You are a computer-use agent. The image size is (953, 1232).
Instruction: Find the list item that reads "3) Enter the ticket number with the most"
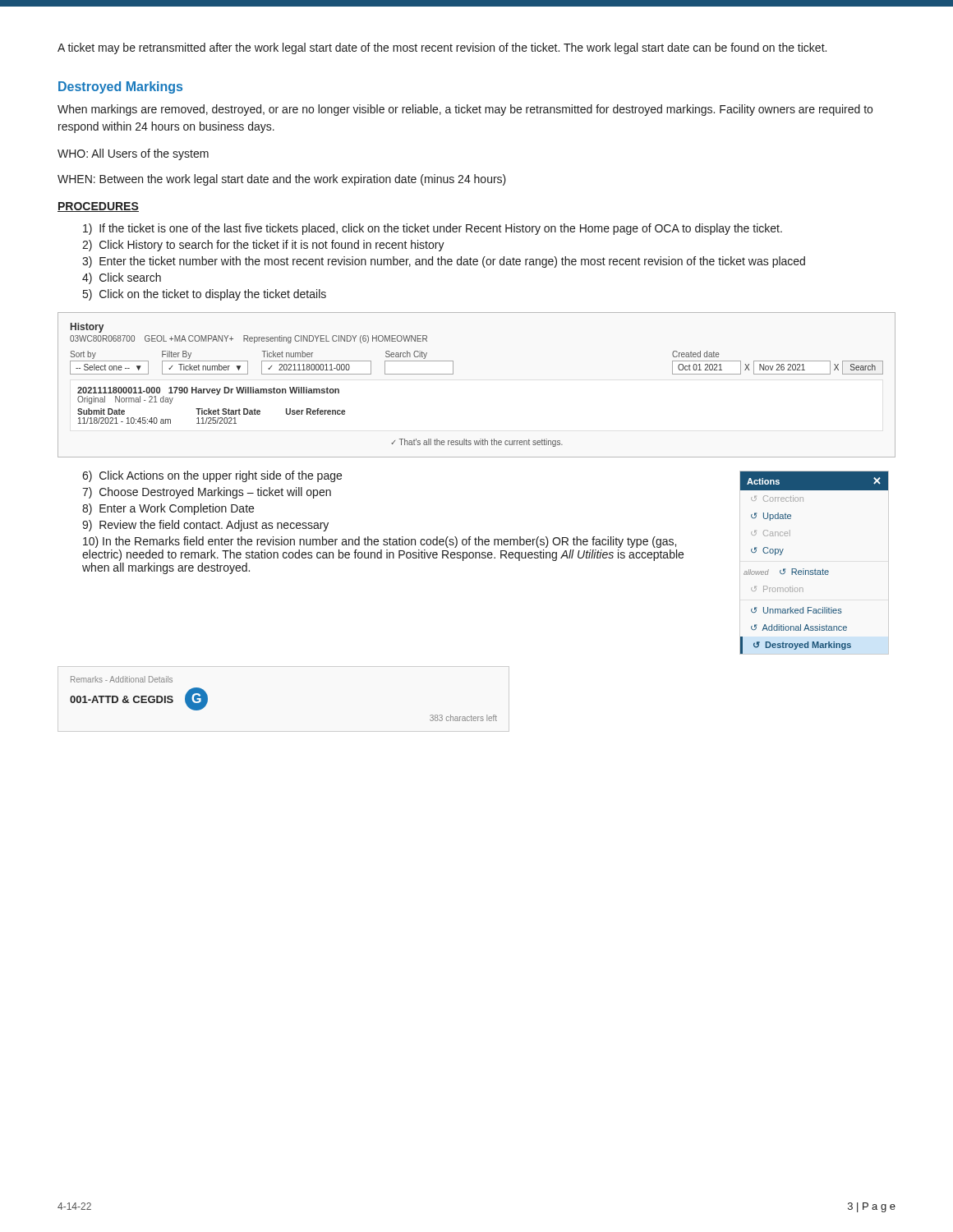[444, 261]
